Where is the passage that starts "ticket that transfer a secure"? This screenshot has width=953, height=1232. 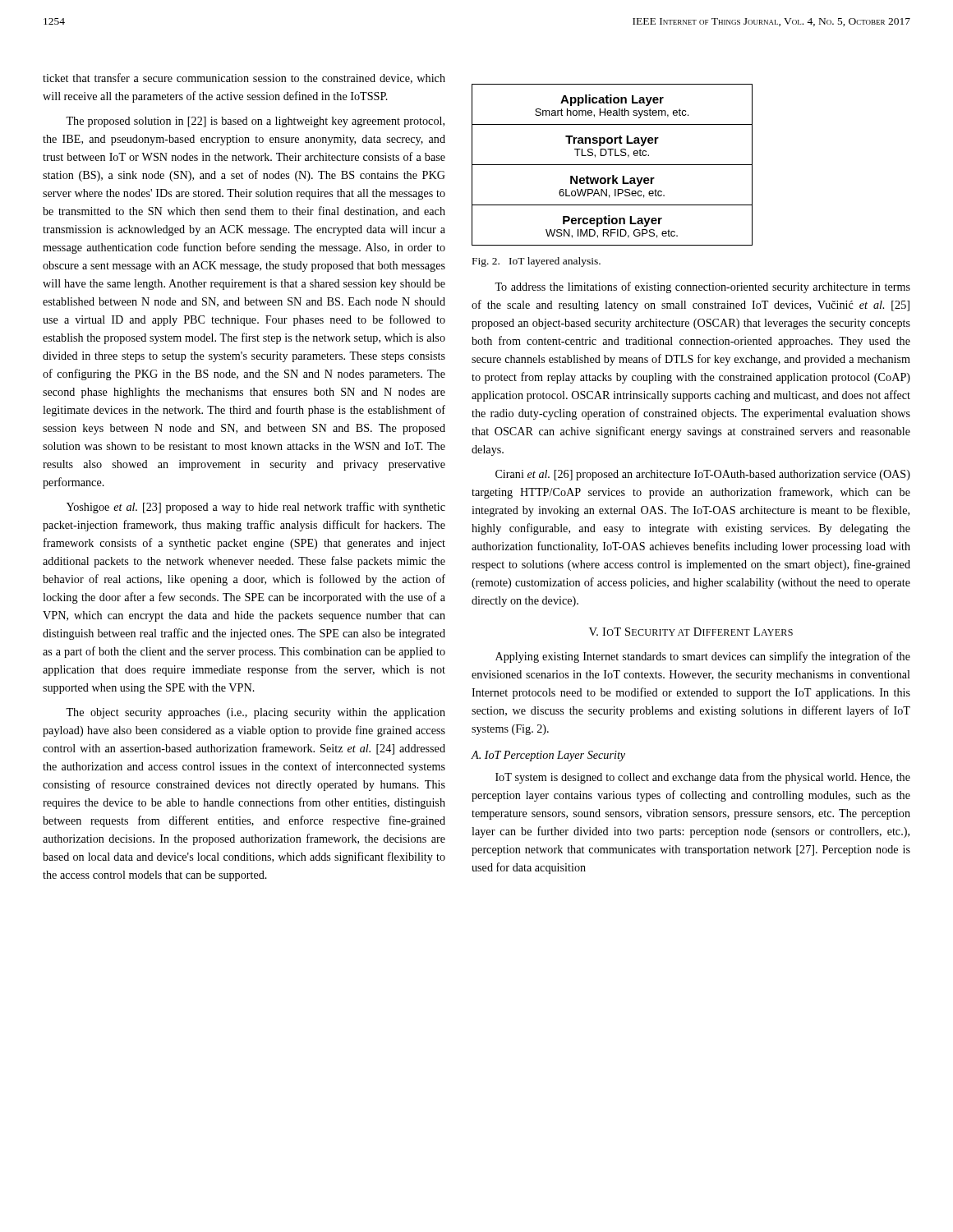tap(244, 476)
